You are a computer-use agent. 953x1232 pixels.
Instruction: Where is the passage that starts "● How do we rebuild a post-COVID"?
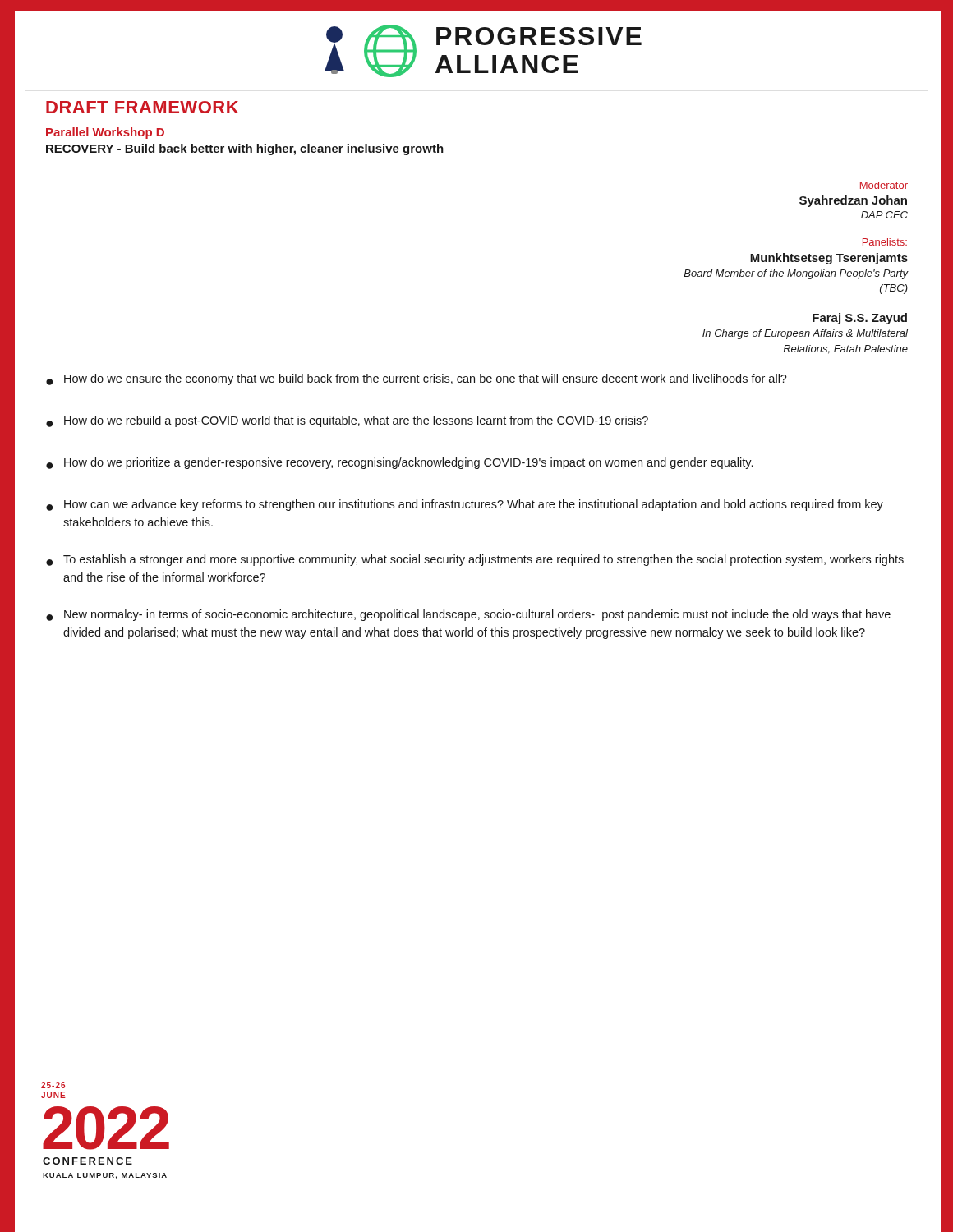click(481, 423)
